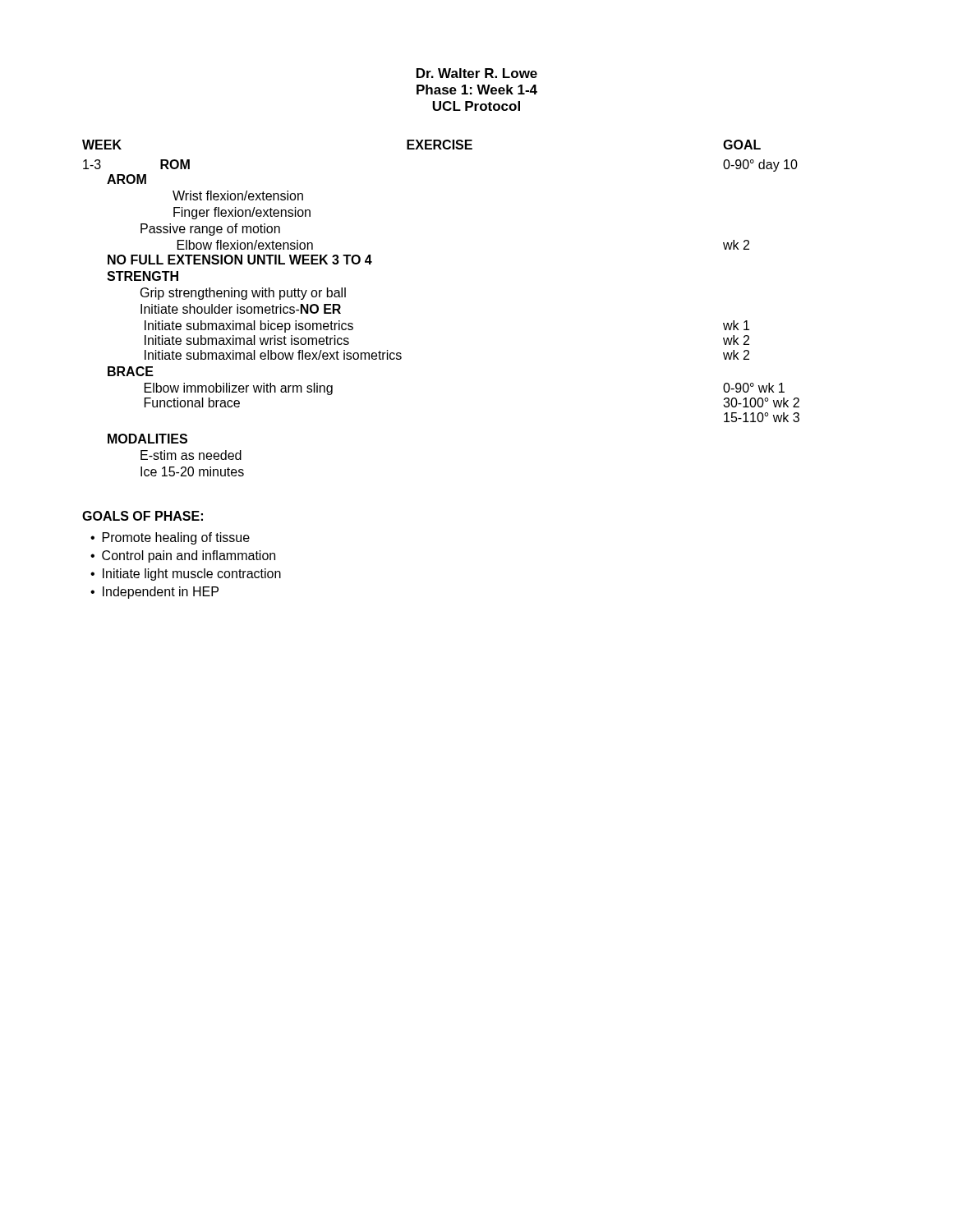Where does it say "Promote healing of tissue"?

pos(176,538)
